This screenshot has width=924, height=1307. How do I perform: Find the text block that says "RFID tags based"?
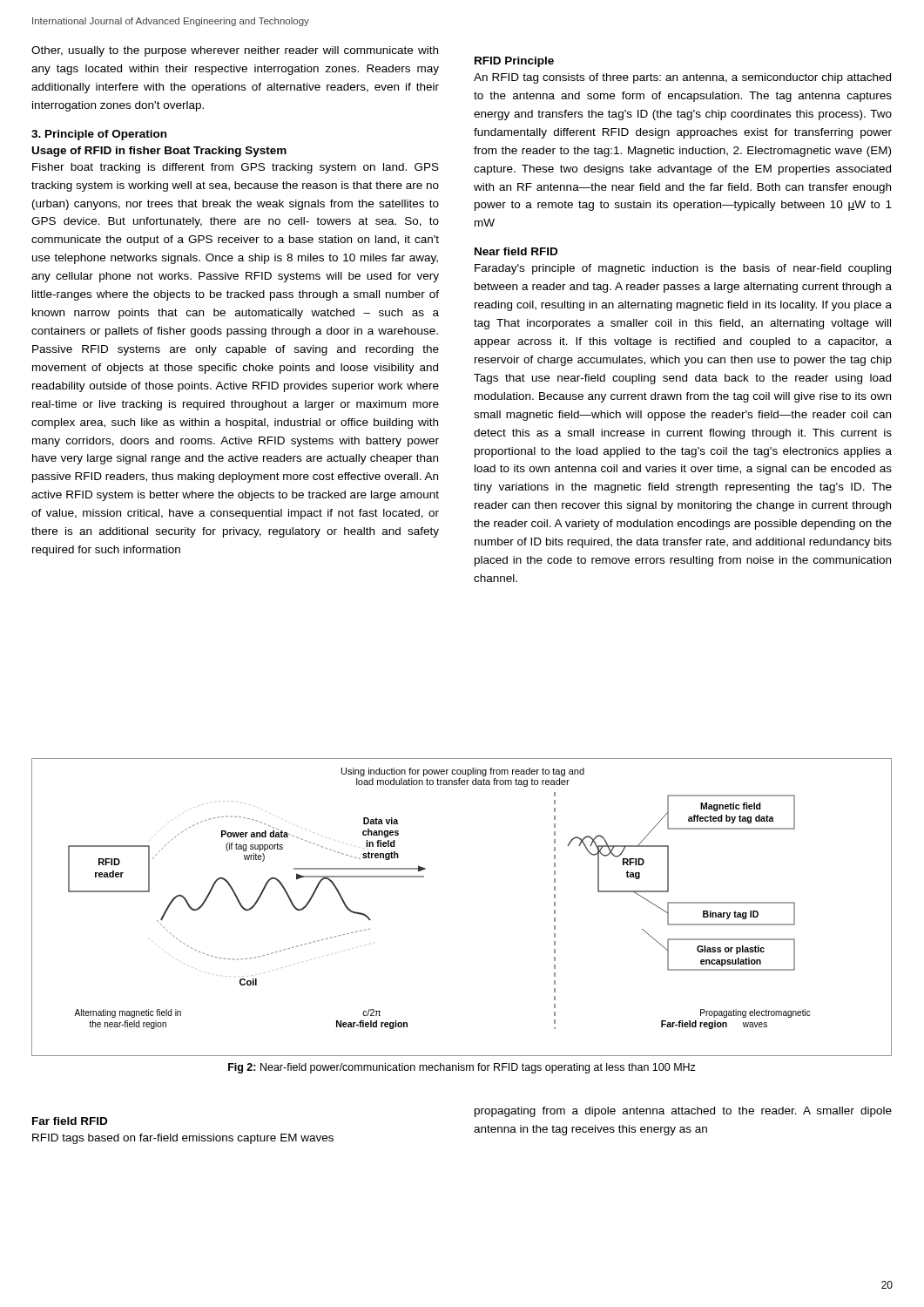pos(235,1138)
